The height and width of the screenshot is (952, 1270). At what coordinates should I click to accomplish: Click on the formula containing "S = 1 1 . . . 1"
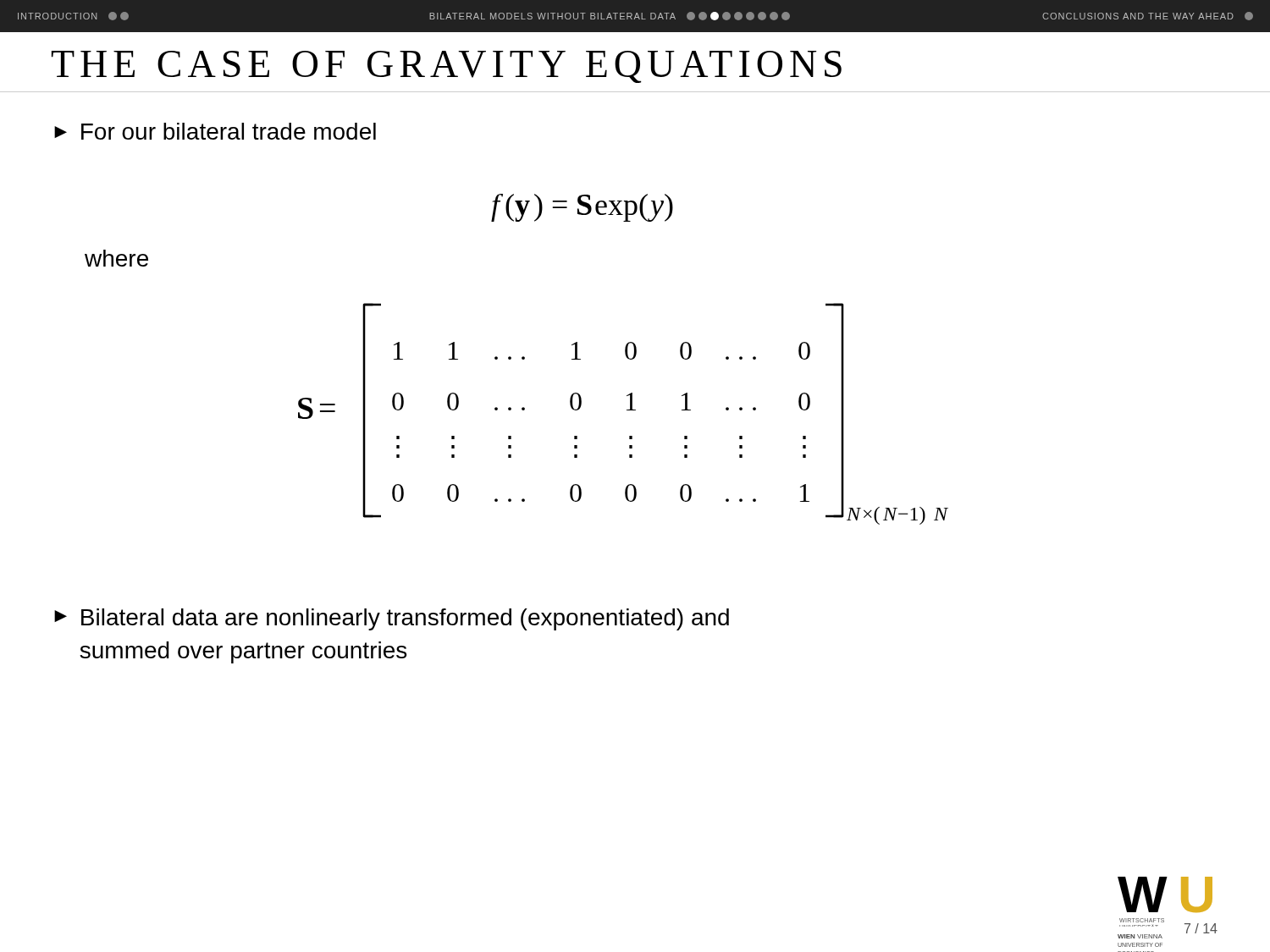click(635, 410)
